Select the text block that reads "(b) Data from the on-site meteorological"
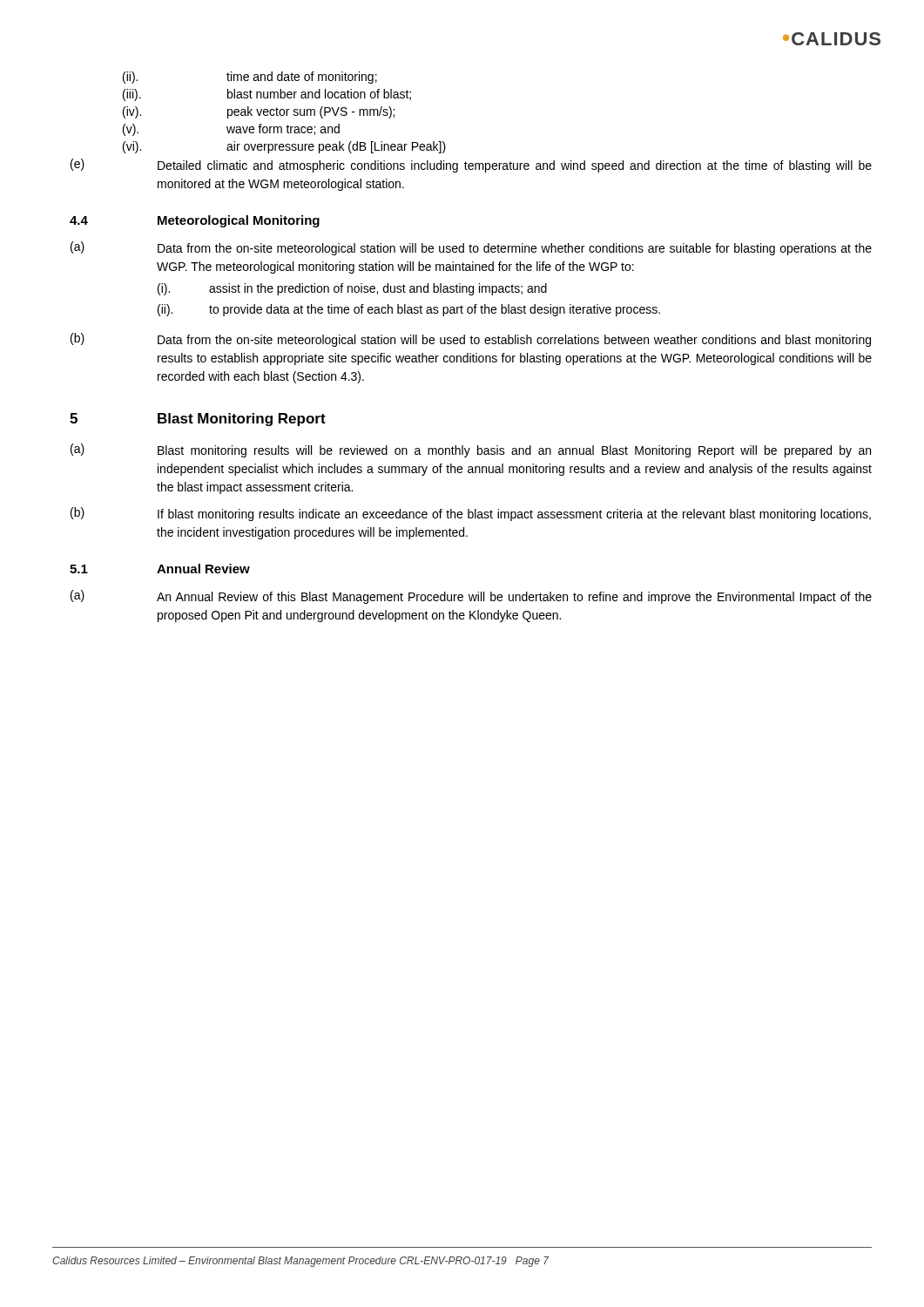 point(471,359)
